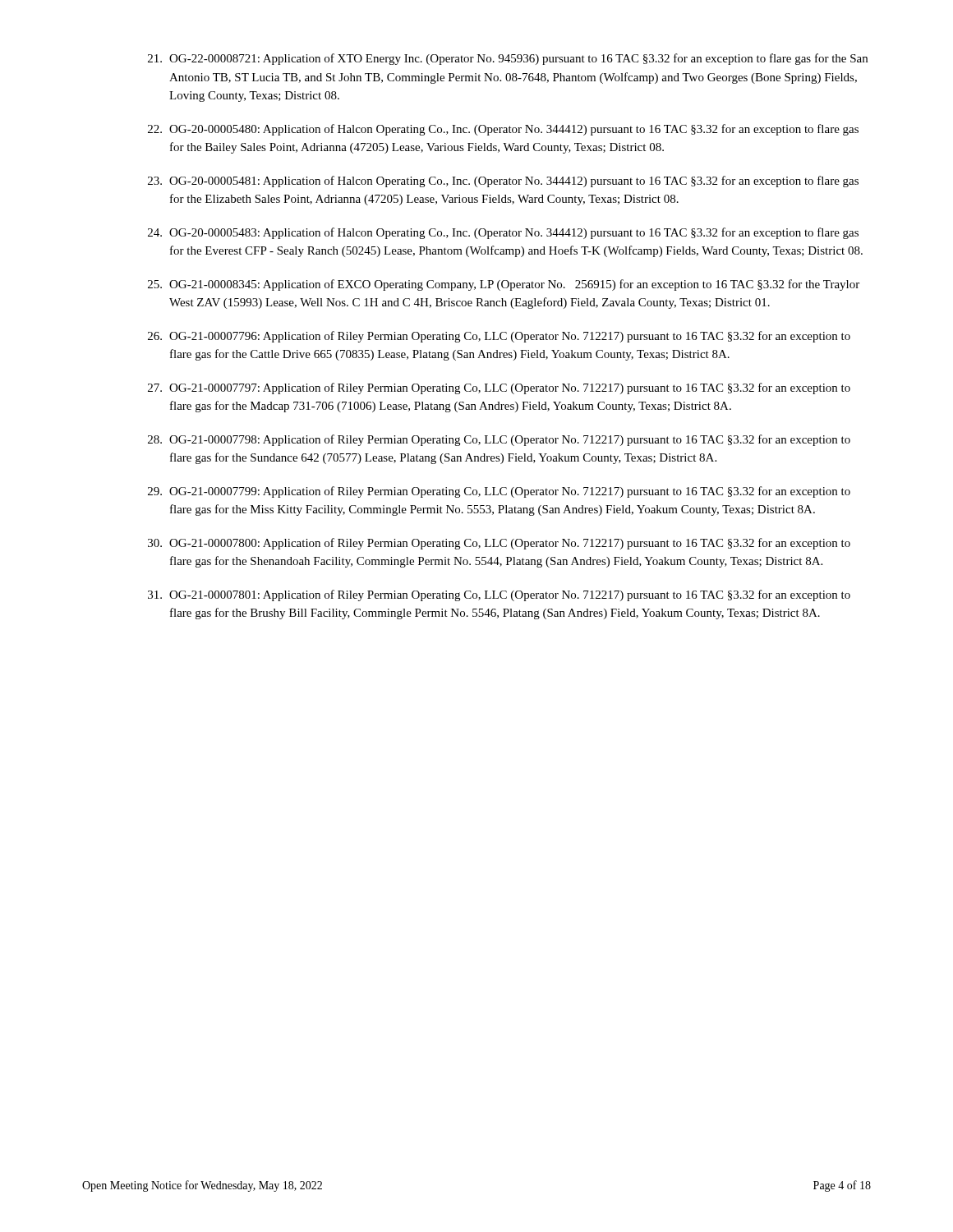Image resolution: width=953 pixels, height=1232 pixels.
Task: Select the element starting "26. OG-21-00007796: Application of Riley Permian Operating Co,"
Action: click(x=501, y=345)
